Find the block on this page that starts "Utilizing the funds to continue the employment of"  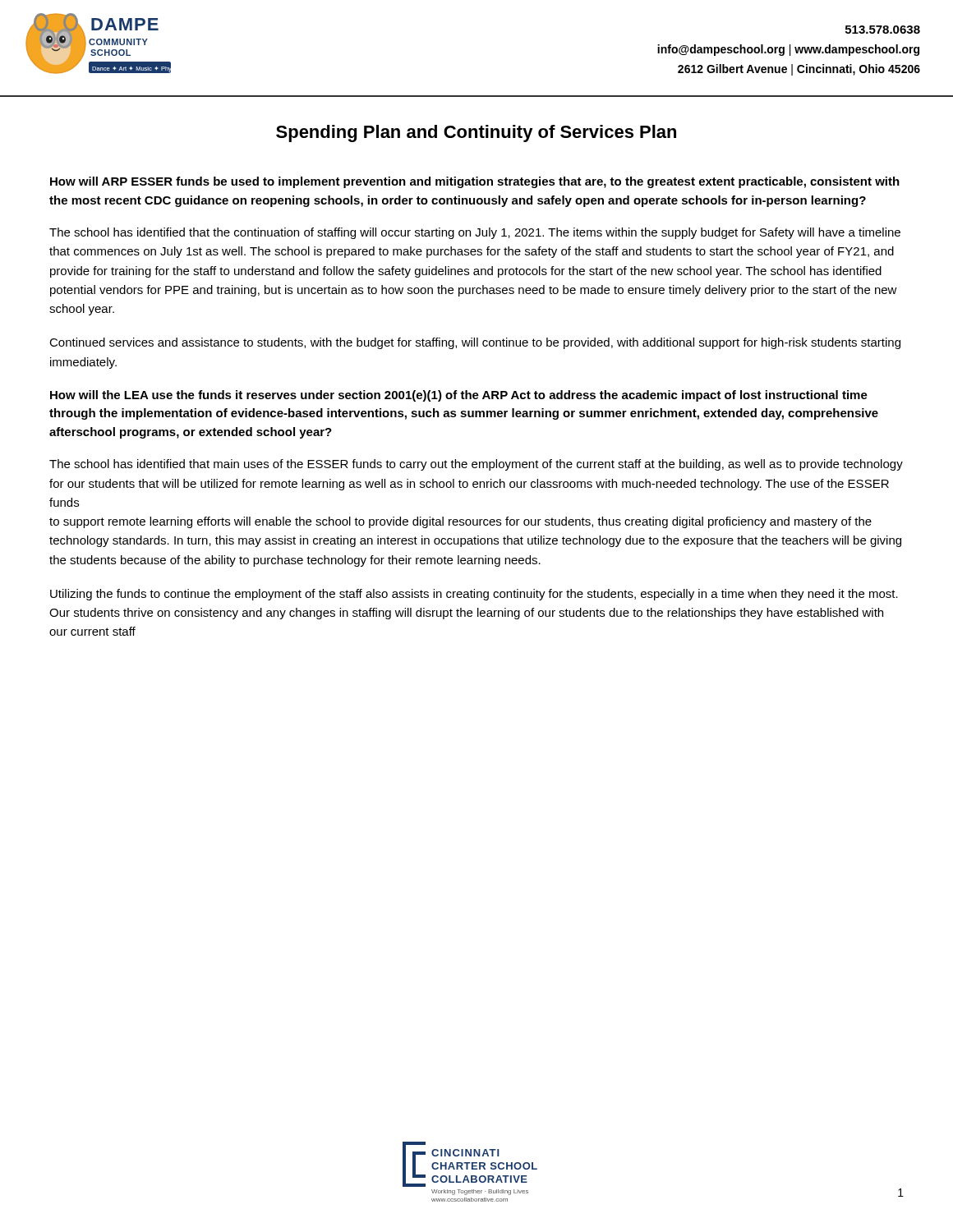click(x=474, y=612)
